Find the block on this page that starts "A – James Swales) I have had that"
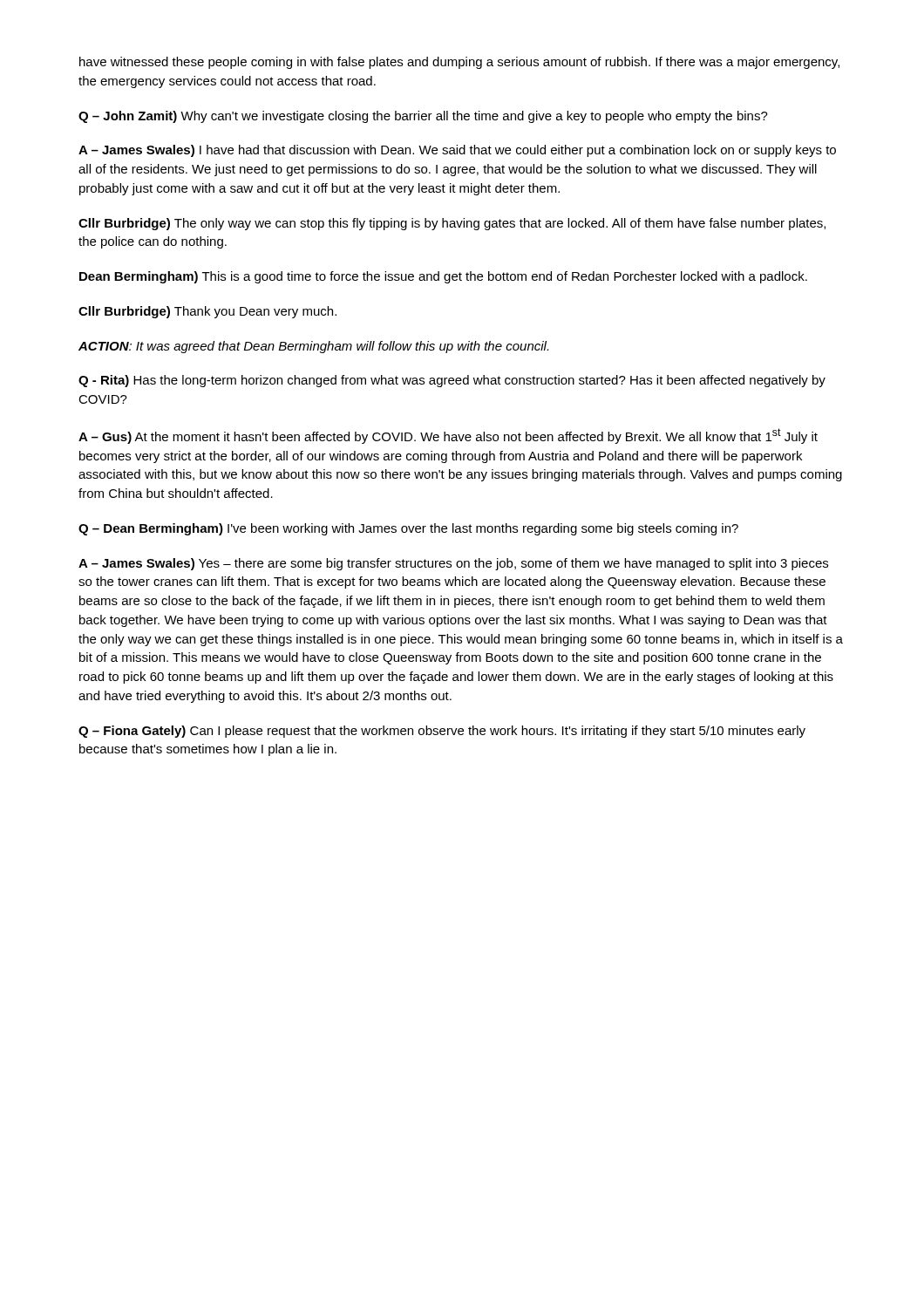924x1308 pixels. point(458,169)
